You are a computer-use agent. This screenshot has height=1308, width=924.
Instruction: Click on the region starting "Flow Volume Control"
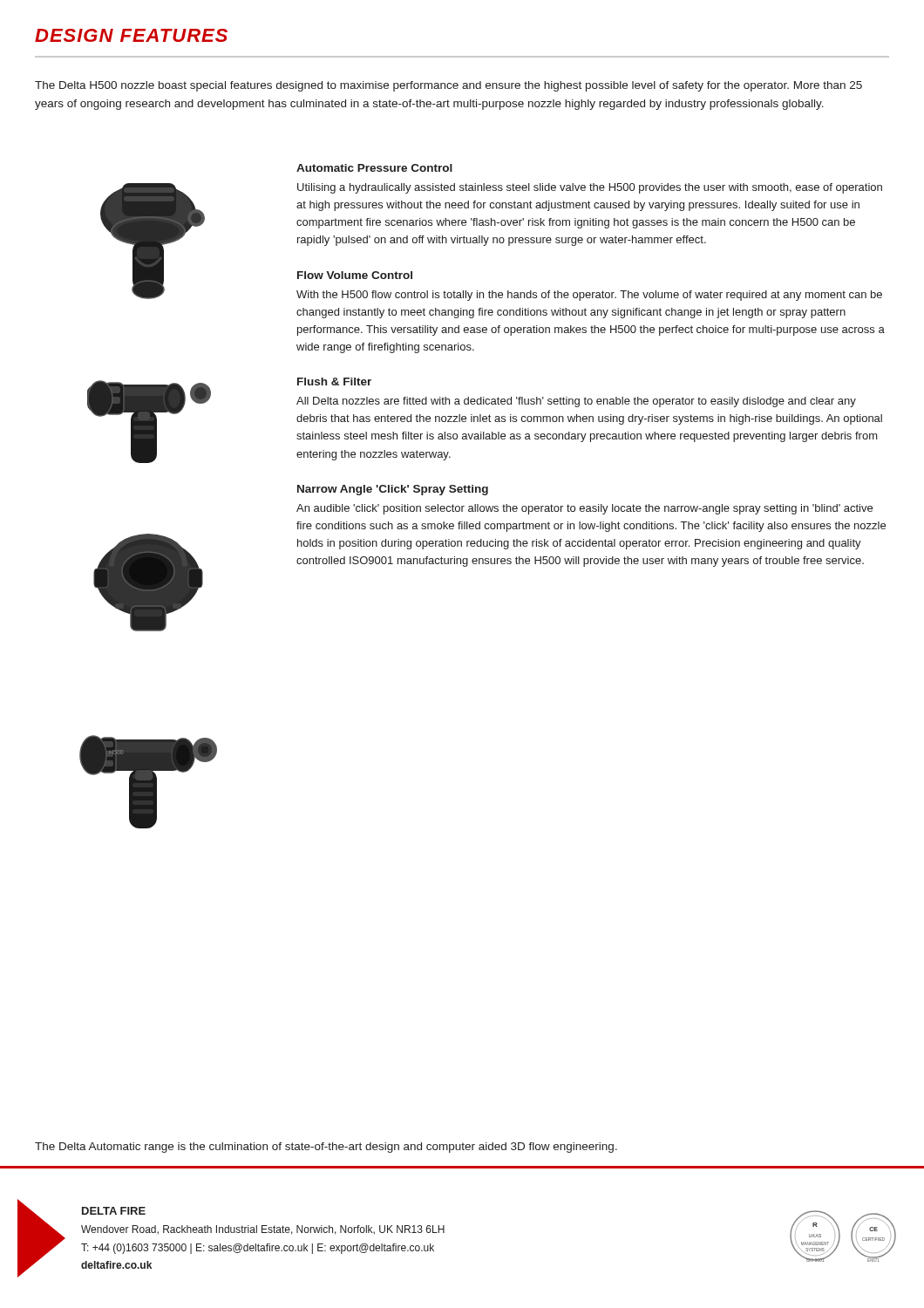[x=355, y=275]
